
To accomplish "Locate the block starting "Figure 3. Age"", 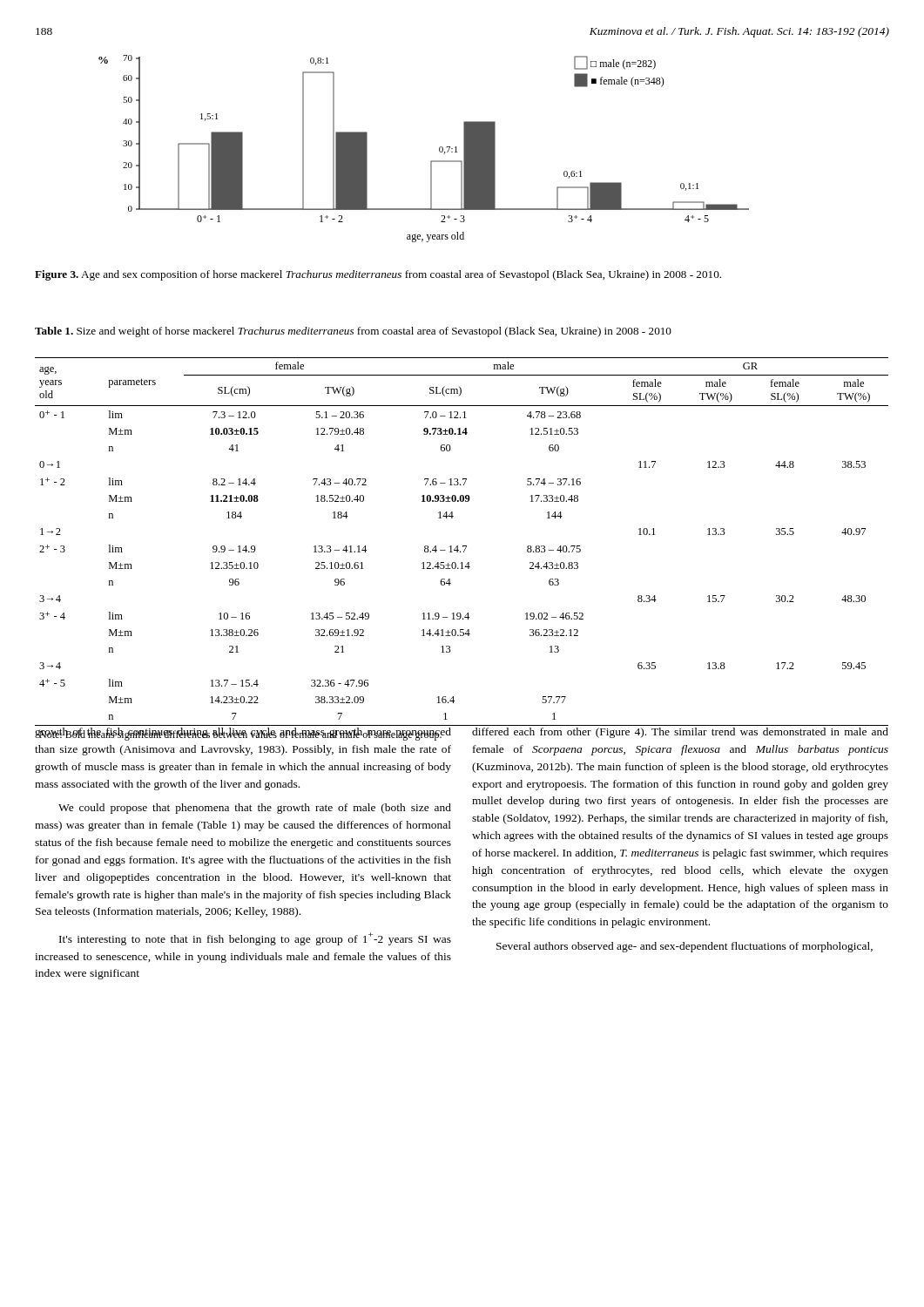I will click(x=378, y=274).
